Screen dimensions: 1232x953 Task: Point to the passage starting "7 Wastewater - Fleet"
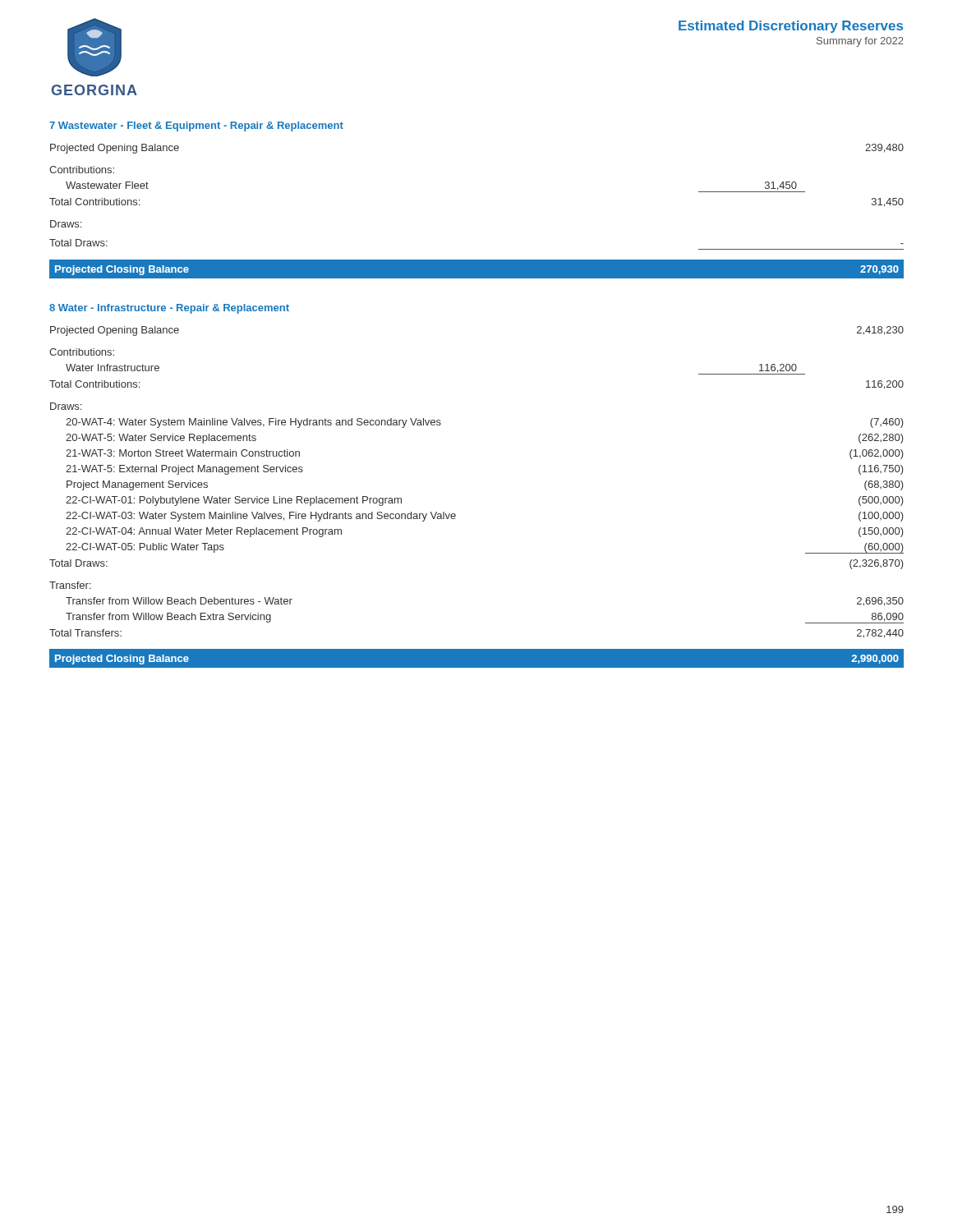(x=196, y=125)
